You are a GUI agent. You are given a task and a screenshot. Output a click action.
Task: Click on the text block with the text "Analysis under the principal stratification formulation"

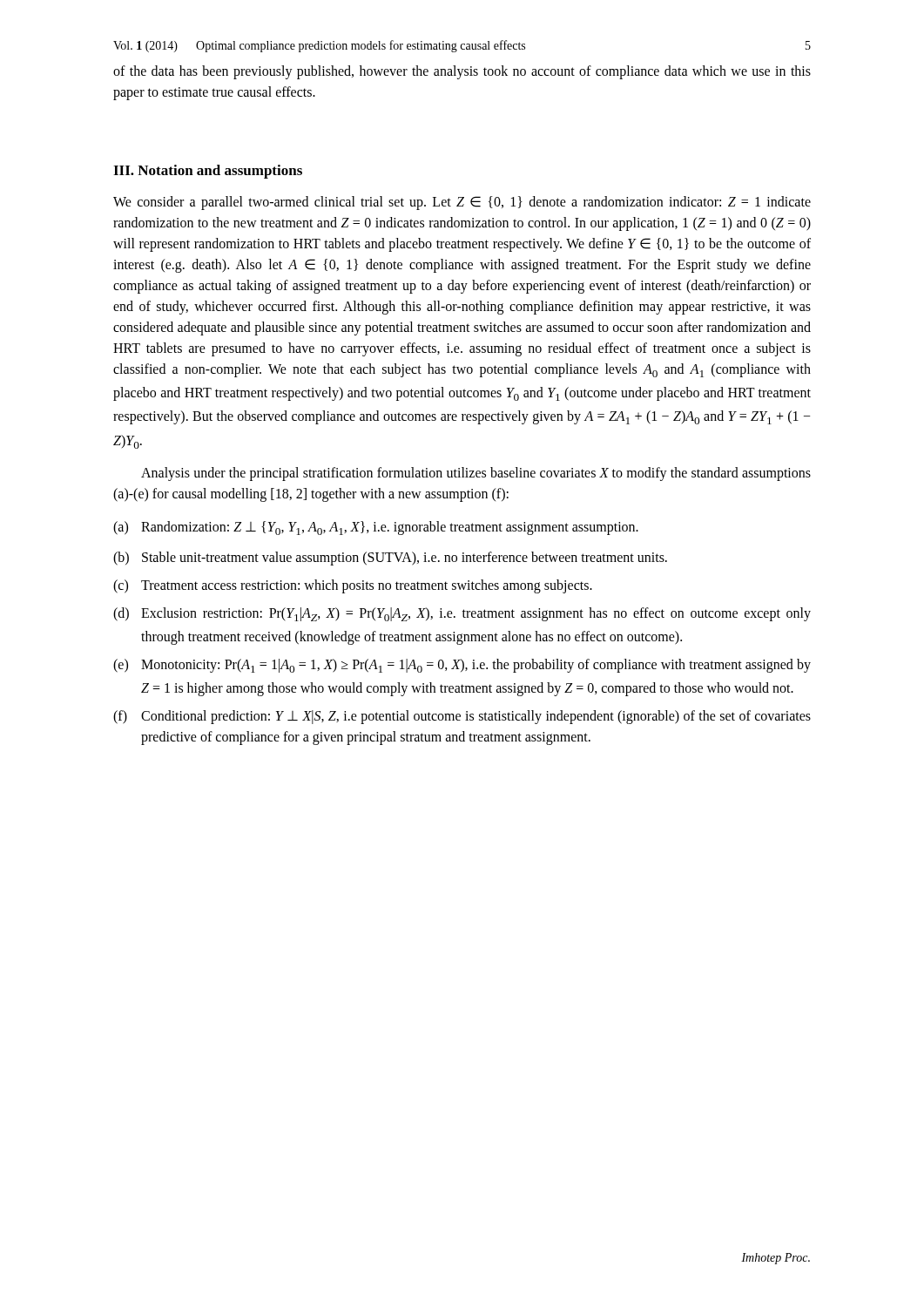point(462,483)
